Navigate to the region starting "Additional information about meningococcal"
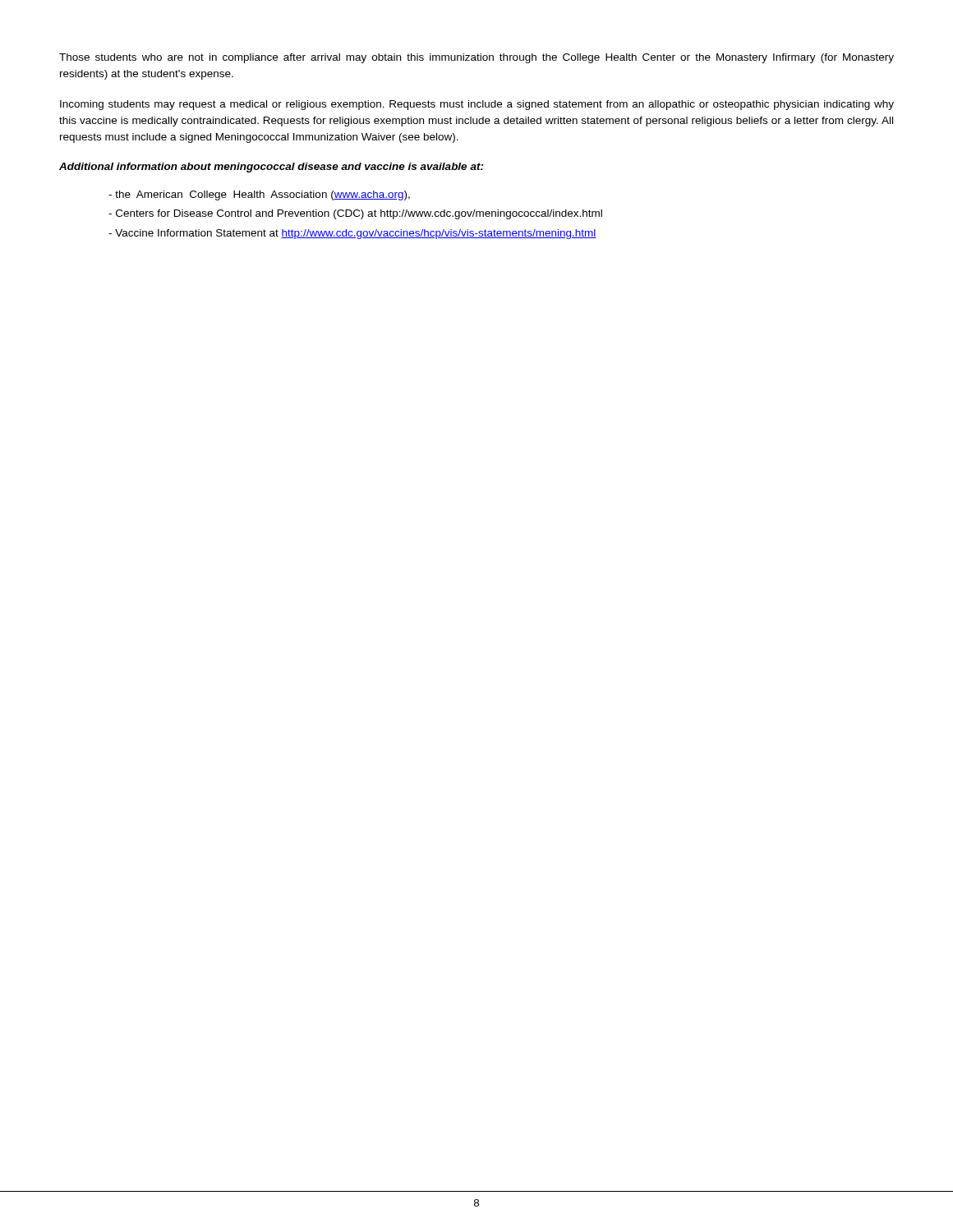The image size is (953, 1232). (272, 167)
